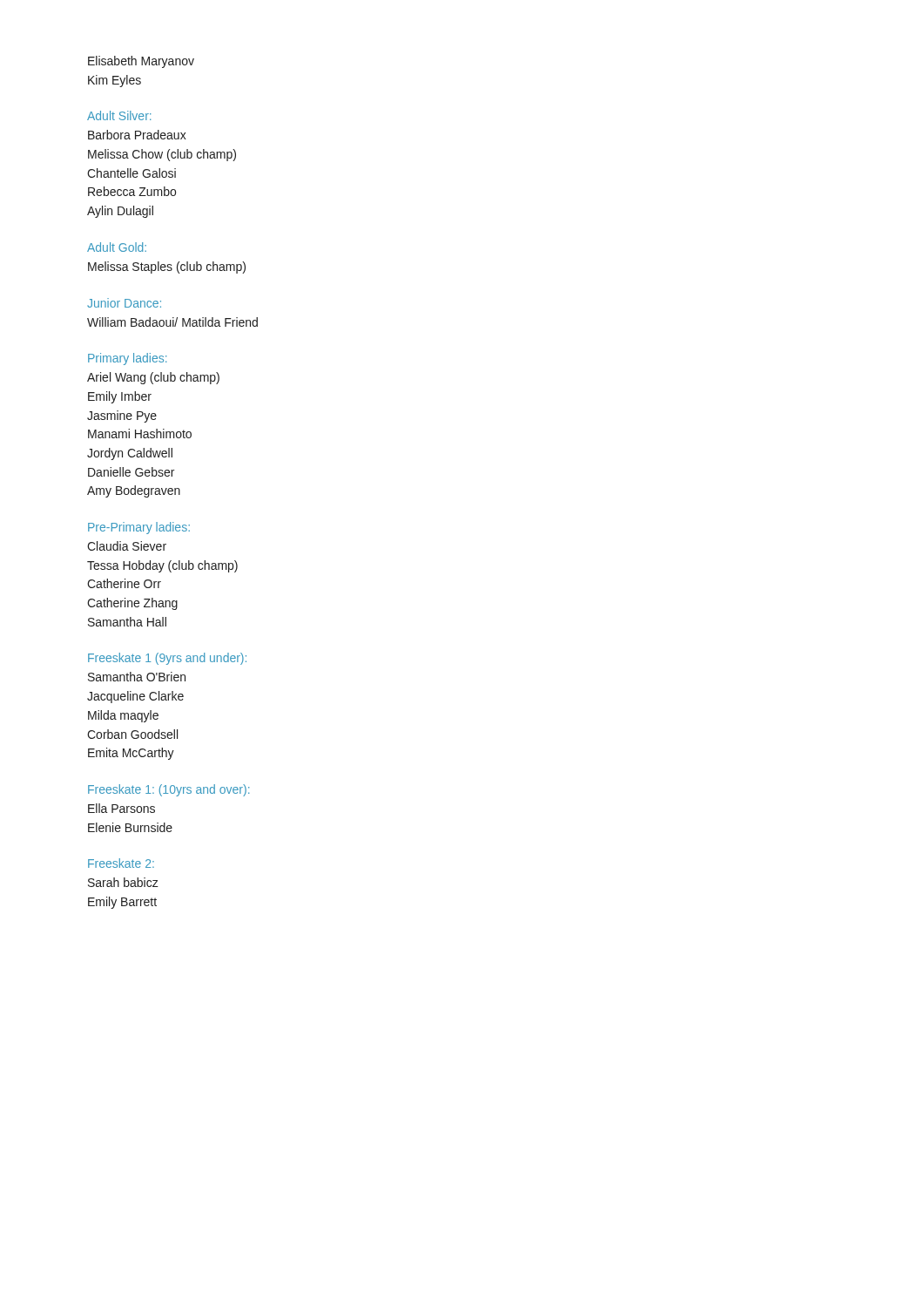Image resolution: width=924 pixels, height=1307 pixels.
Task: Find the list item that says "Melissa Staples (club champ)"
Action: pyautogui.click(x=167, y=266)
